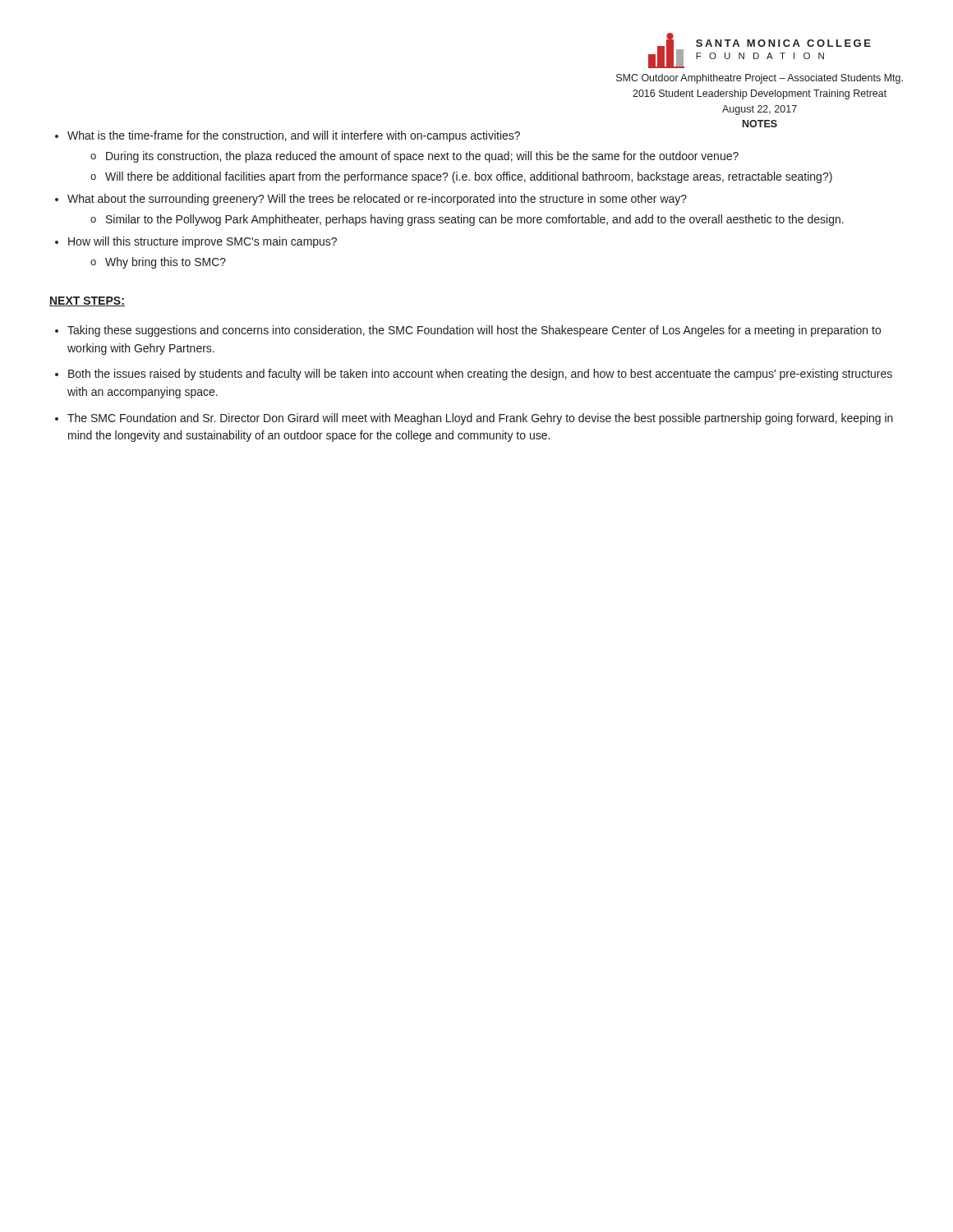Click on the text starting "What is the time-frame"
The width and height of the screenshot is (953, 1232).
(486, 157)
